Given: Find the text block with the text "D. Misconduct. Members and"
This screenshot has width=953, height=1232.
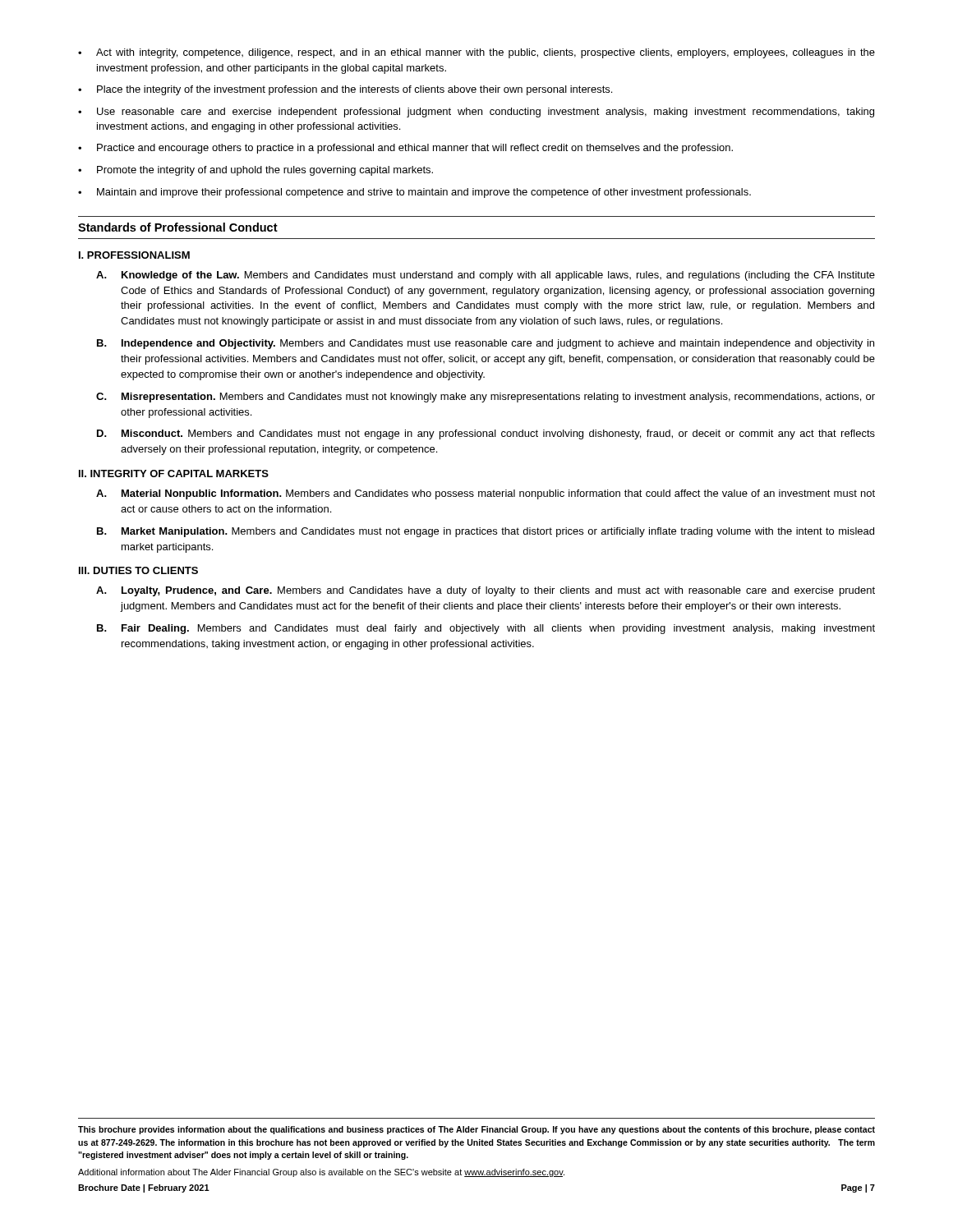Looking at the screenshot, I should [x=486, y=442].
